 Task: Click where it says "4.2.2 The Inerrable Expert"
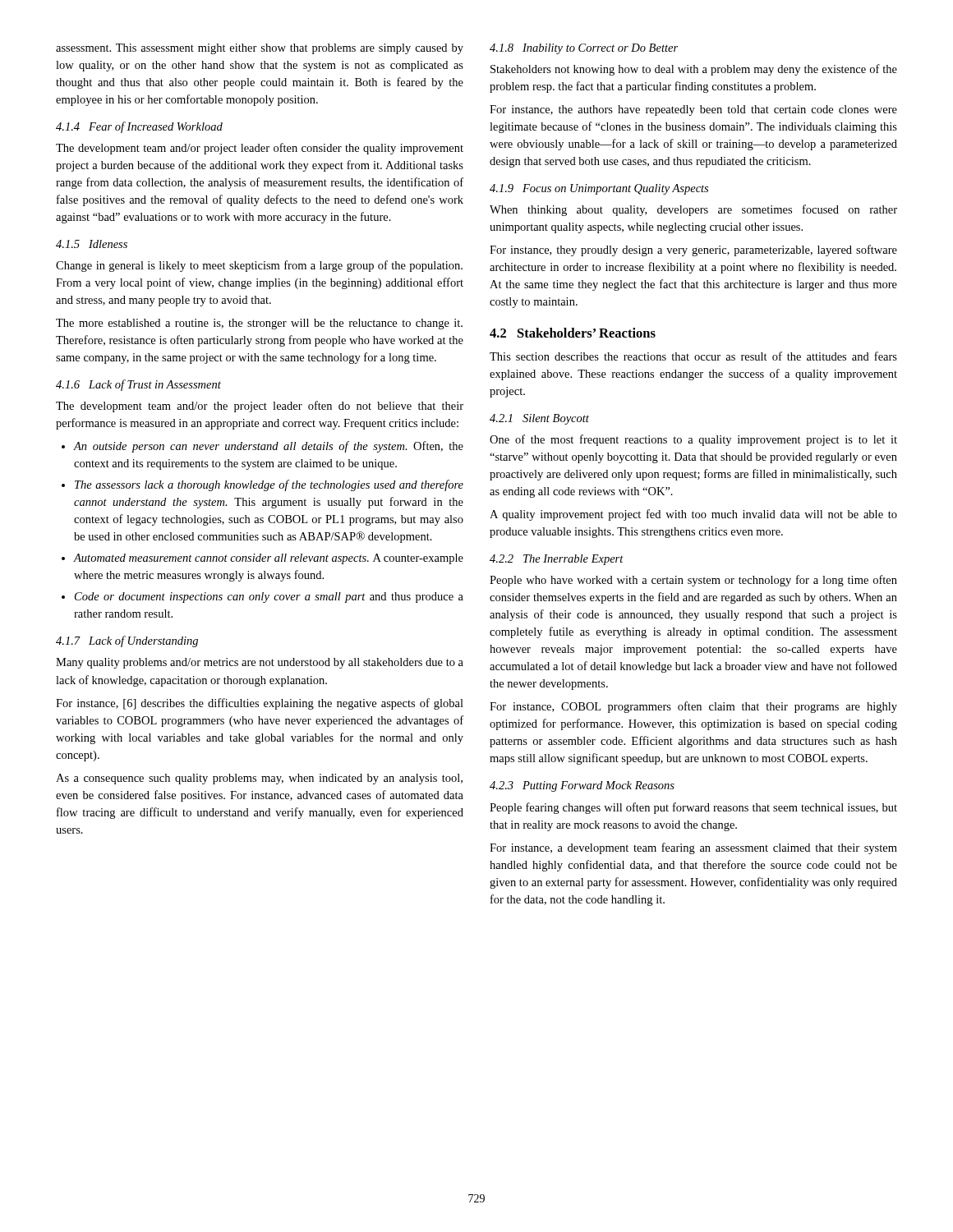click(556, 559)
